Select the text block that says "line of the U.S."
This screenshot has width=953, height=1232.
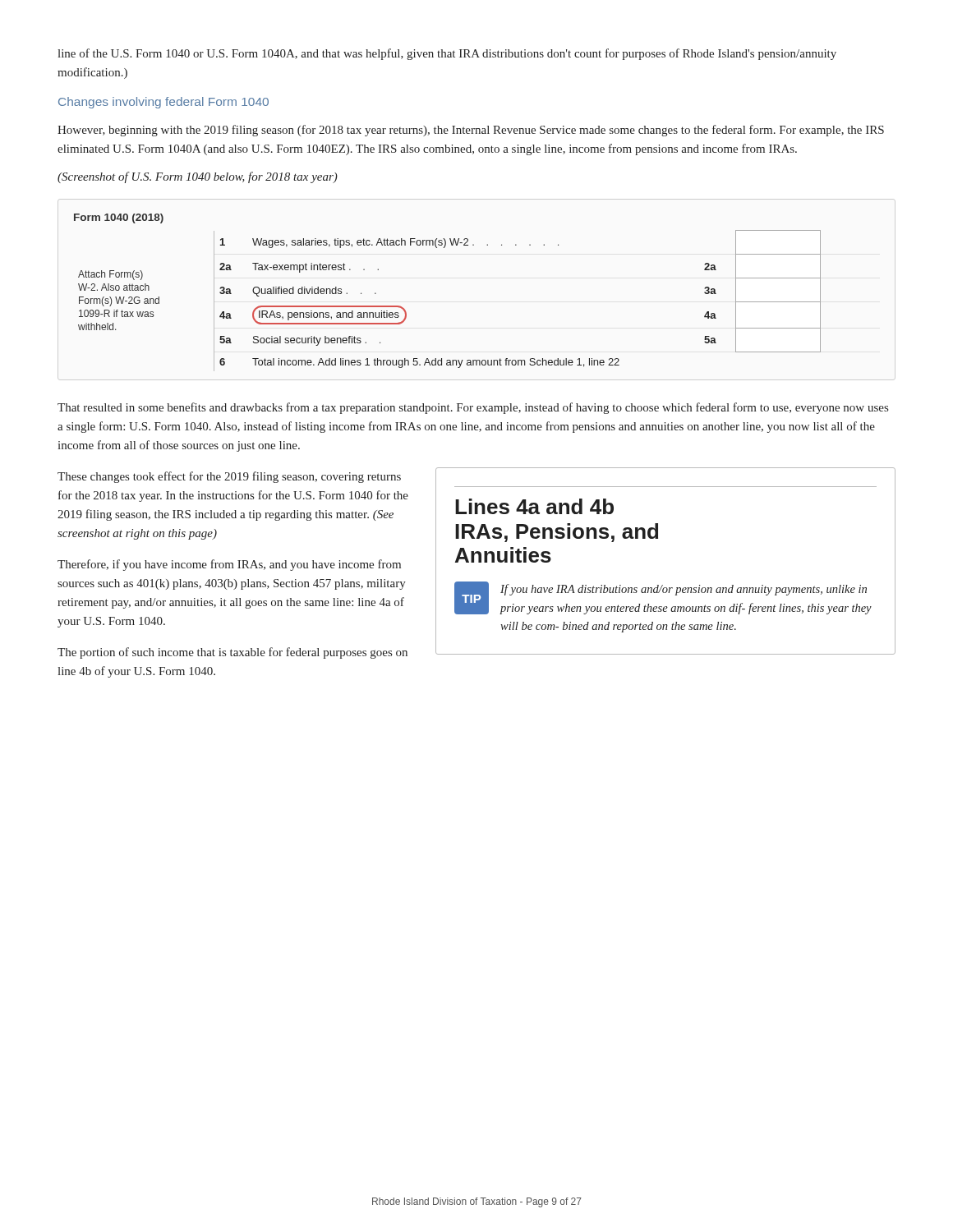[447, 63]
